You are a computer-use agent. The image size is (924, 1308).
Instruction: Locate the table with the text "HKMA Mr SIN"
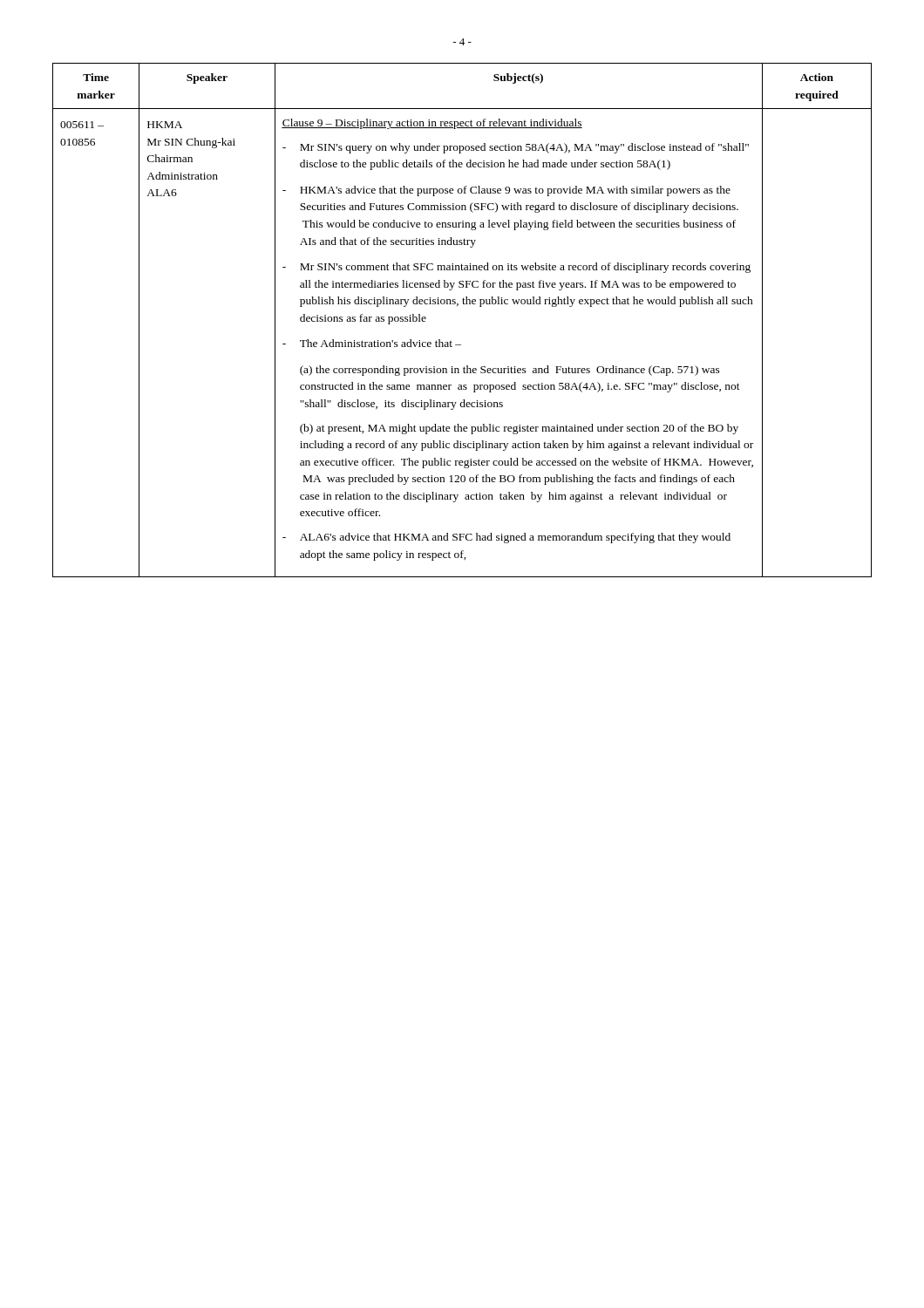[462, 320]
